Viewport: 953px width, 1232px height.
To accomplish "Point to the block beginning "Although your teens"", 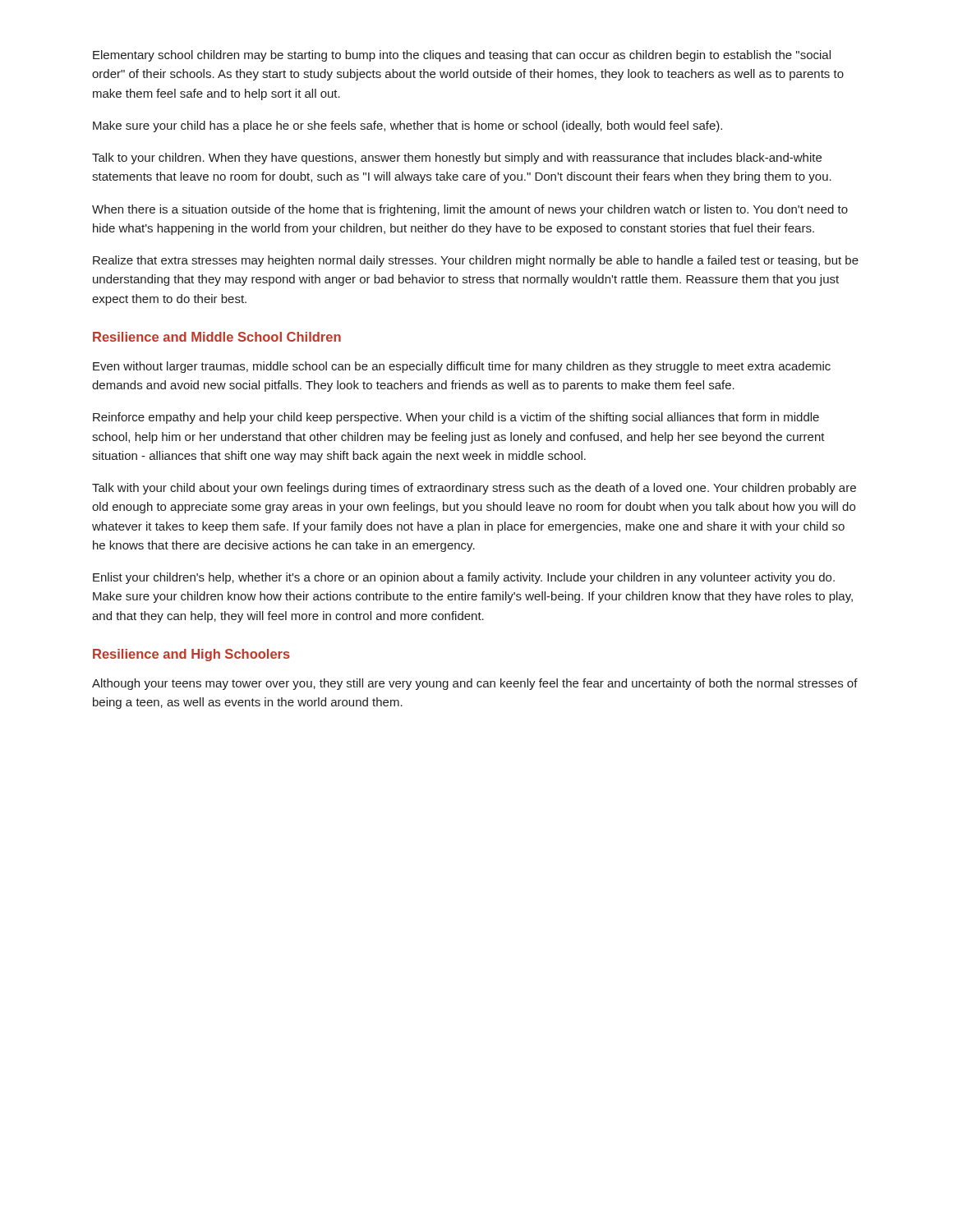I will [475, 692].
